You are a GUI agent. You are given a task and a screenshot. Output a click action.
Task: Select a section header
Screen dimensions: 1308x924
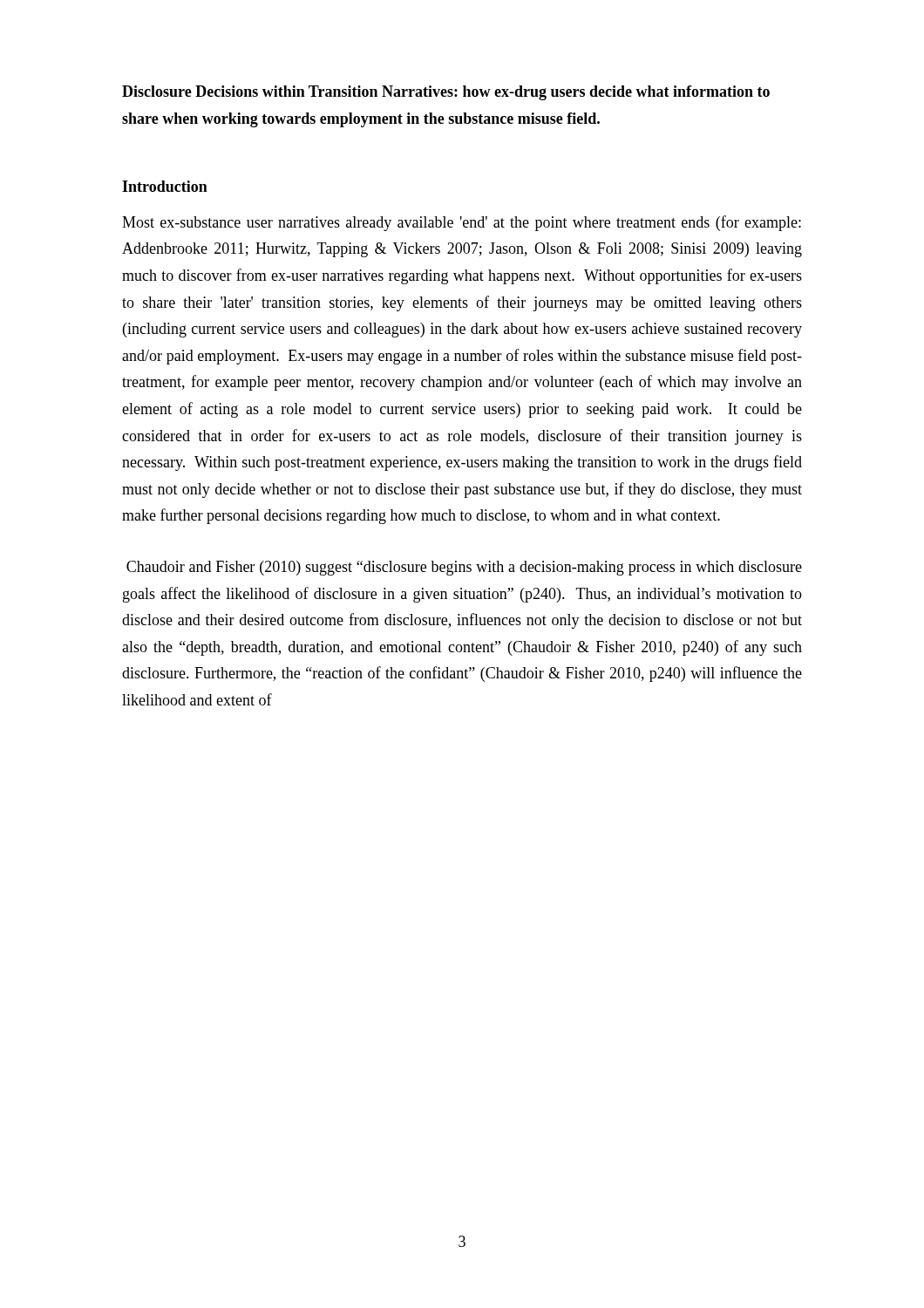pyautogui.click(x=165, y=187)
